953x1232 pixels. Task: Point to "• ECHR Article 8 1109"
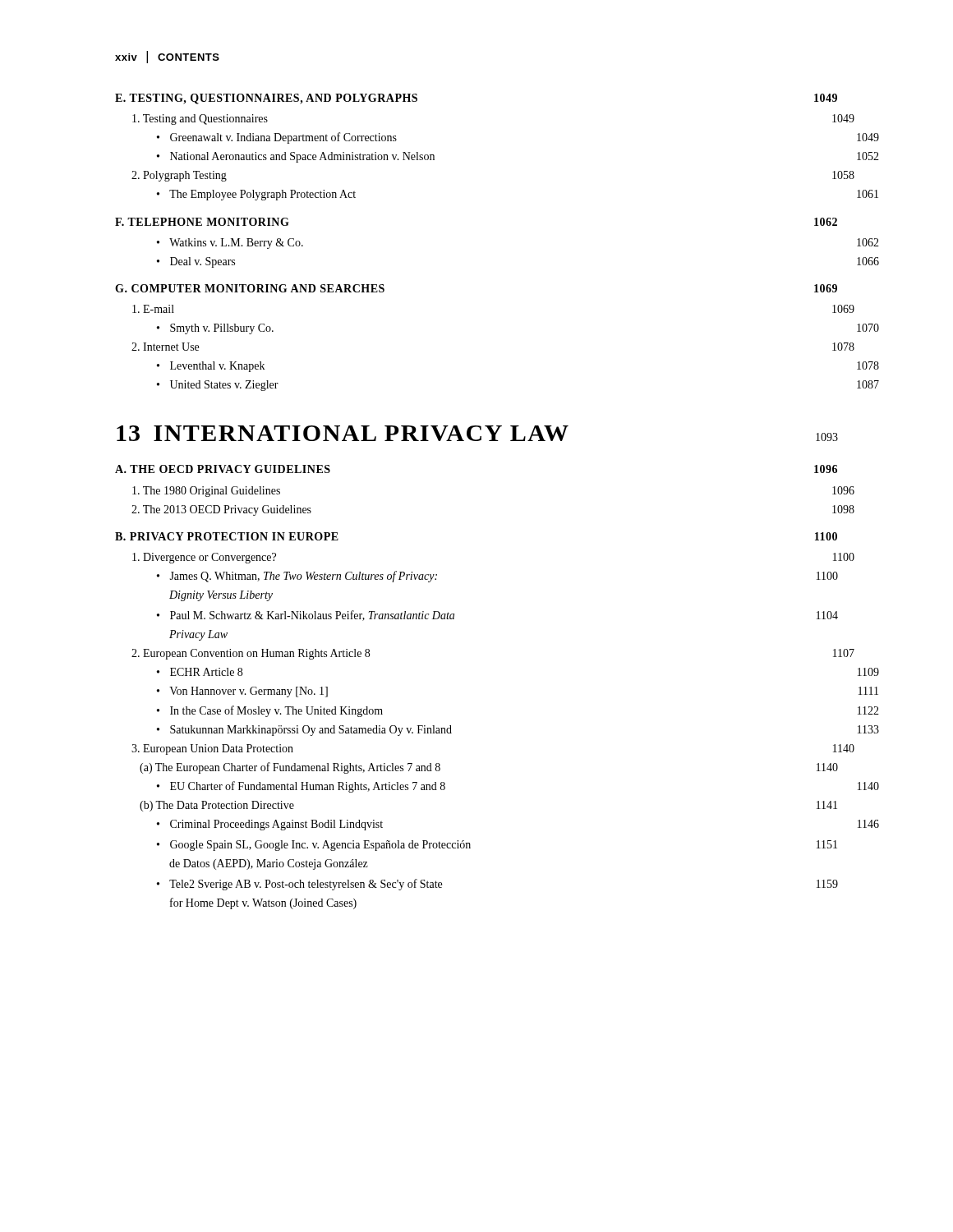[x=200, y=672]
